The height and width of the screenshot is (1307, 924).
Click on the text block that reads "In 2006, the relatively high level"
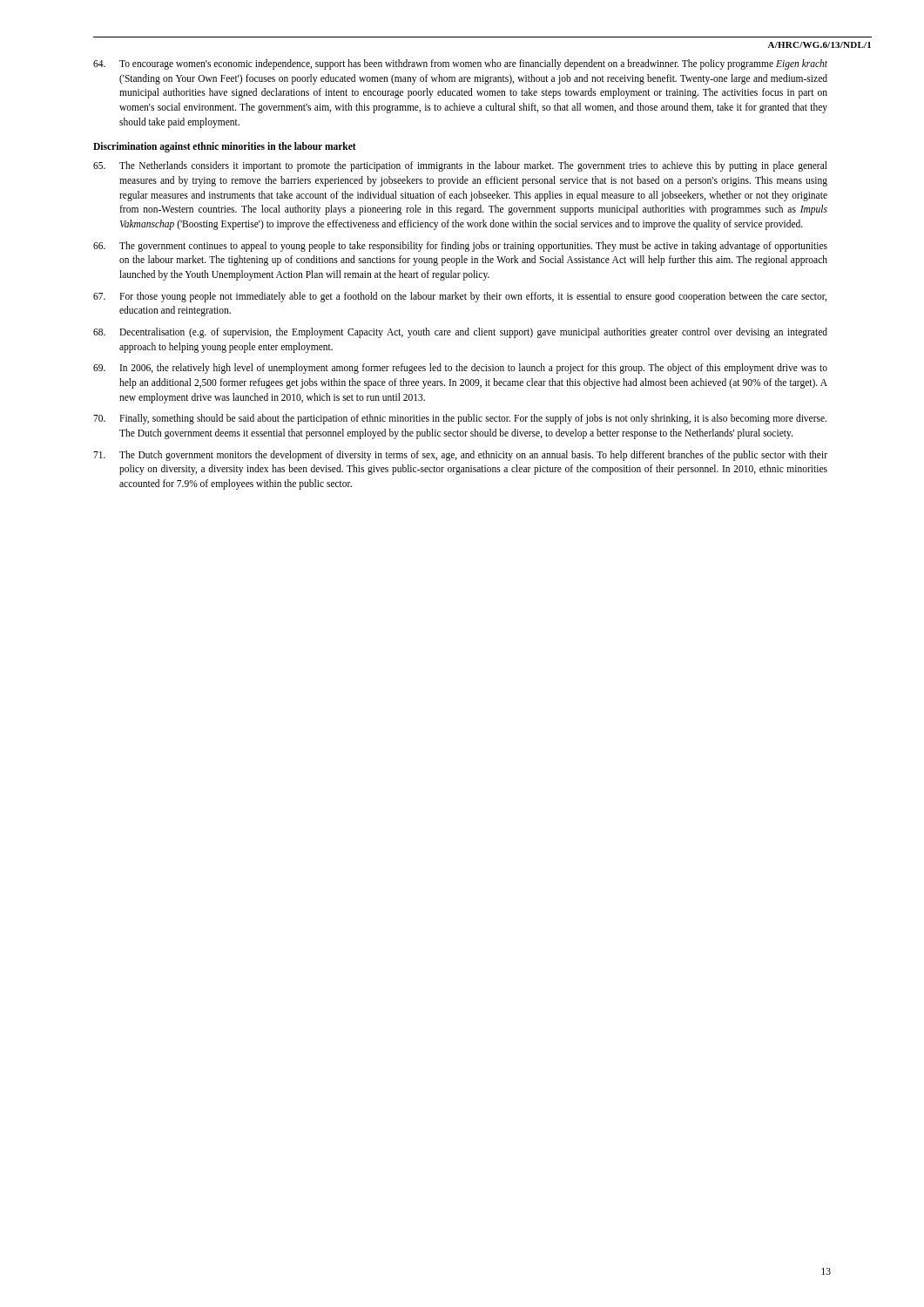coord(460,383)
